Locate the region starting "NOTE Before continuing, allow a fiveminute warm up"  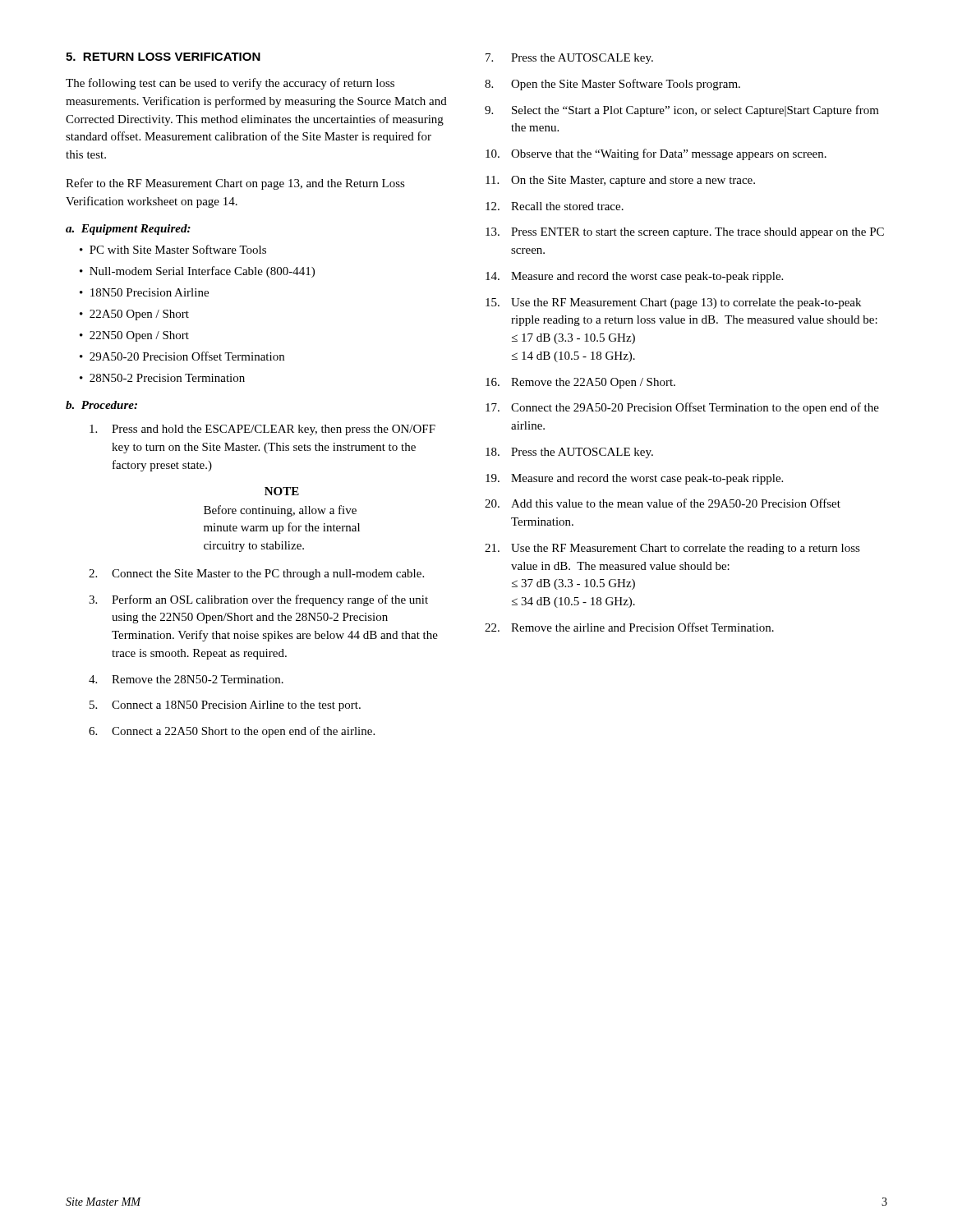pos(282,520)
